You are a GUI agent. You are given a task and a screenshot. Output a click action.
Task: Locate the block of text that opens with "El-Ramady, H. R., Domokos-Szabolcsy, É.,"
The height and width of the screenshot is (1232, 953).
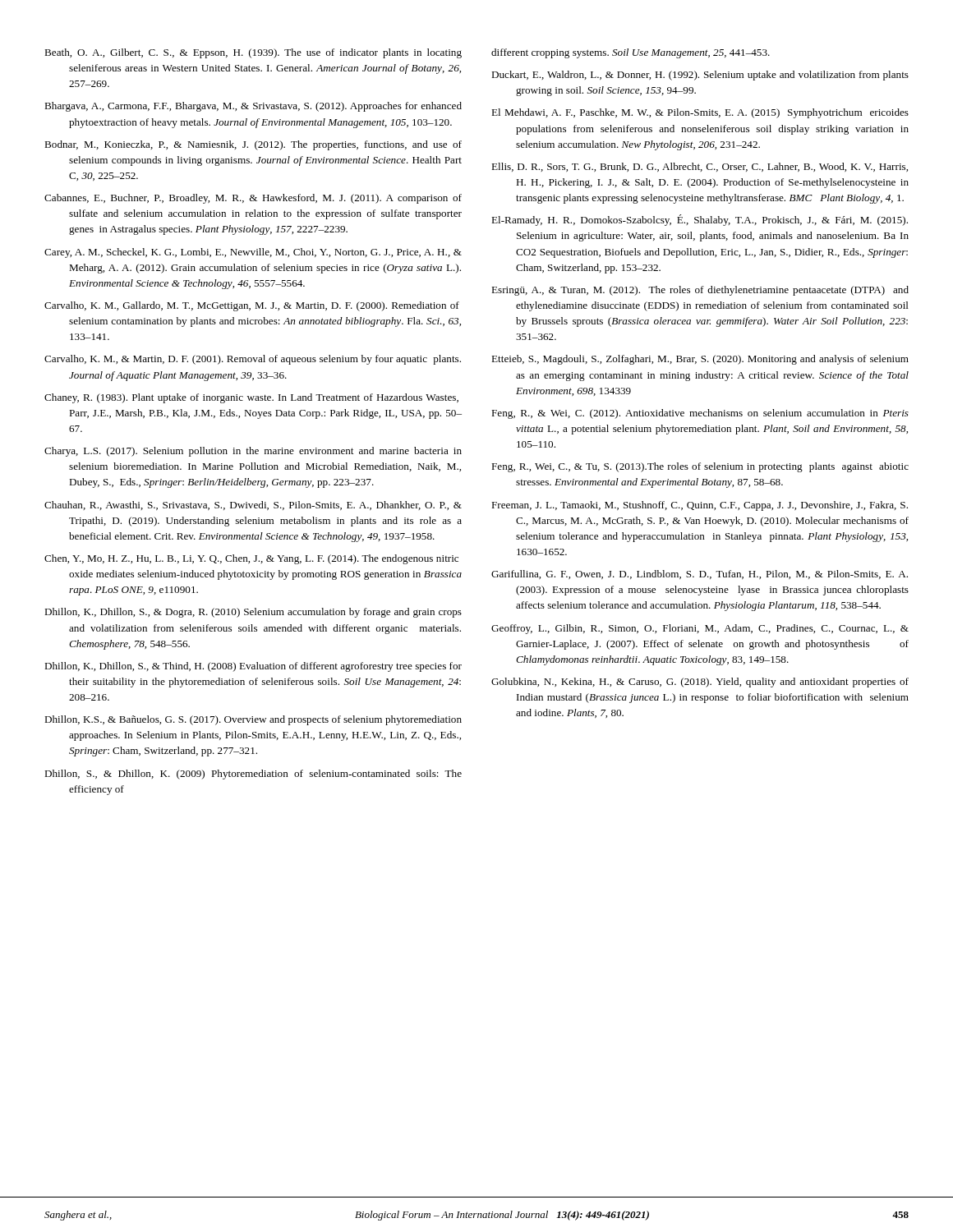coord(700,244)
